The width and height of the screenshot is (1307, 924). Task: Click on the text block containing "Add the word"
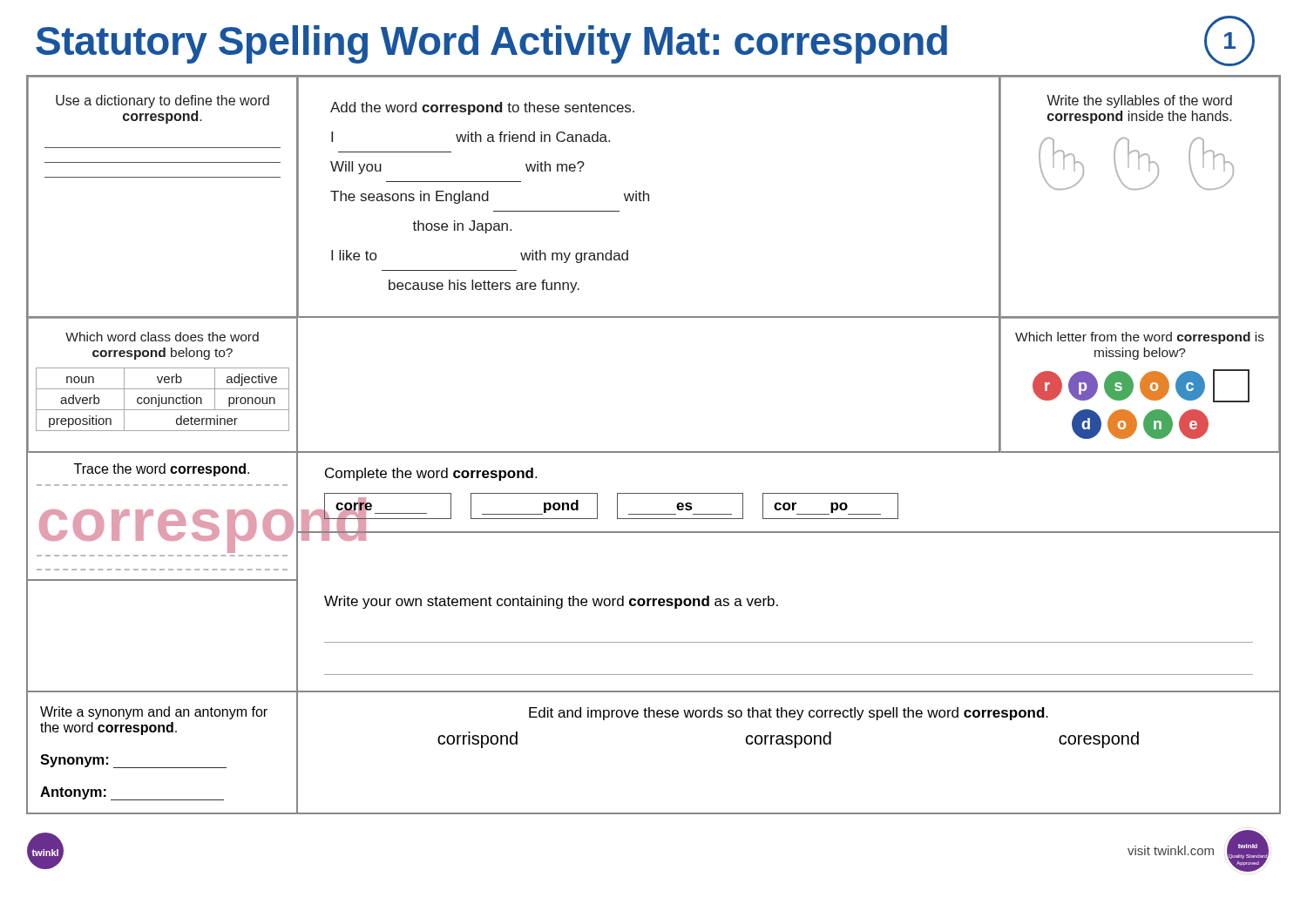pyautogui.click(x=490, y=196)
